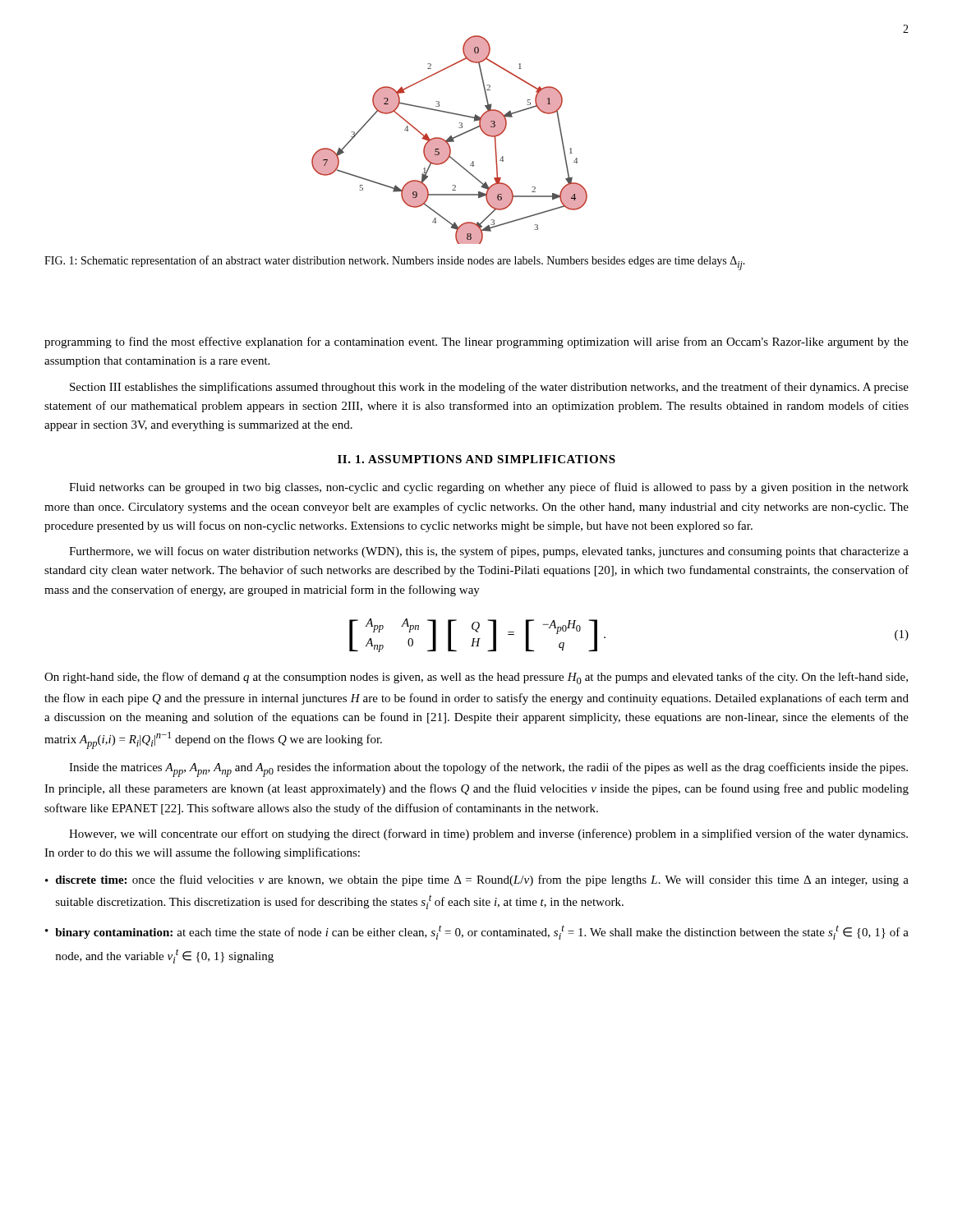
Task: Point to the text block starting "FIG. 1: Schematic"
Action: click(395, 262)
